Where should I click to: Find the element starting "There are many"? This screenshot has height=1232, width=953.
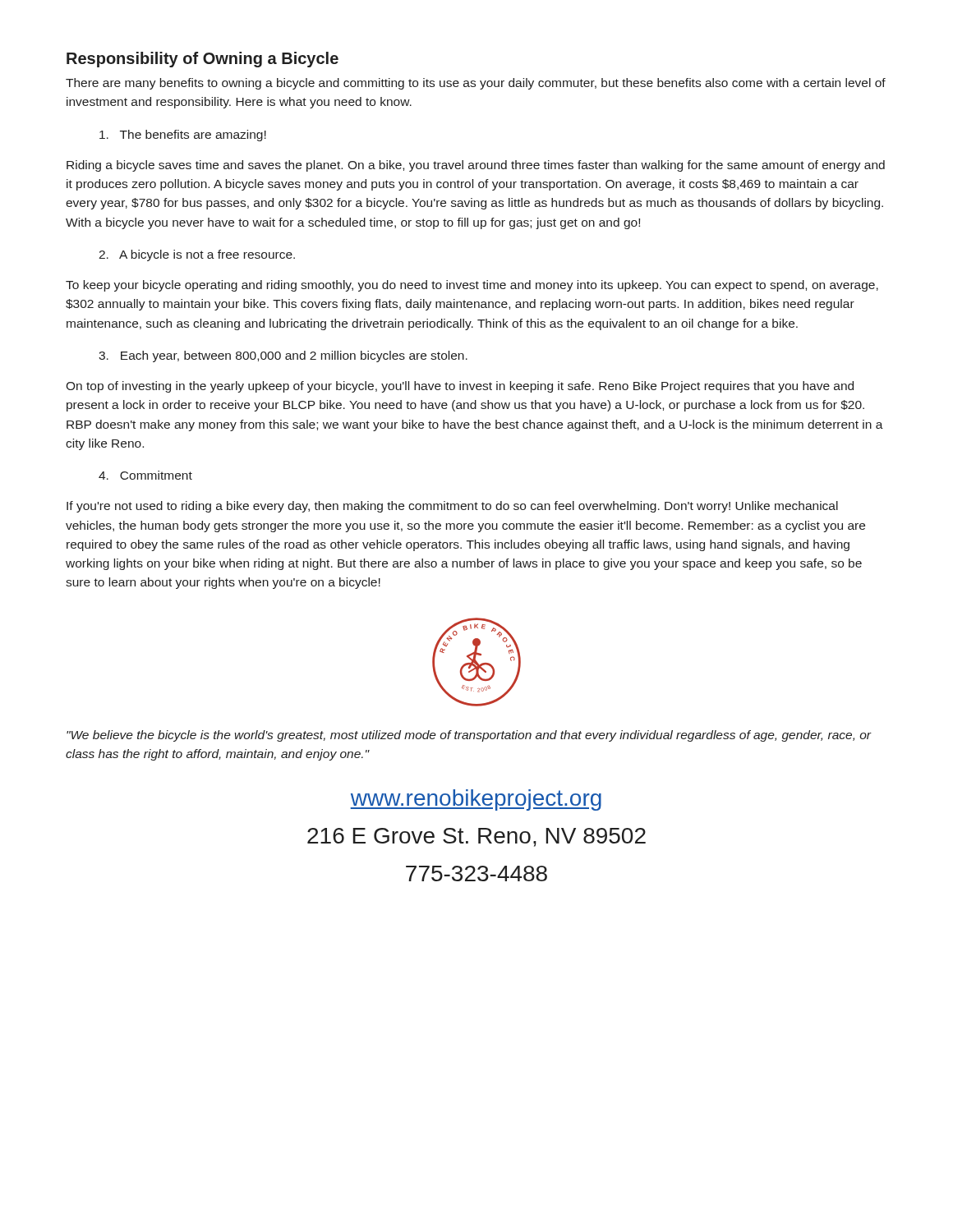(476, 92)
